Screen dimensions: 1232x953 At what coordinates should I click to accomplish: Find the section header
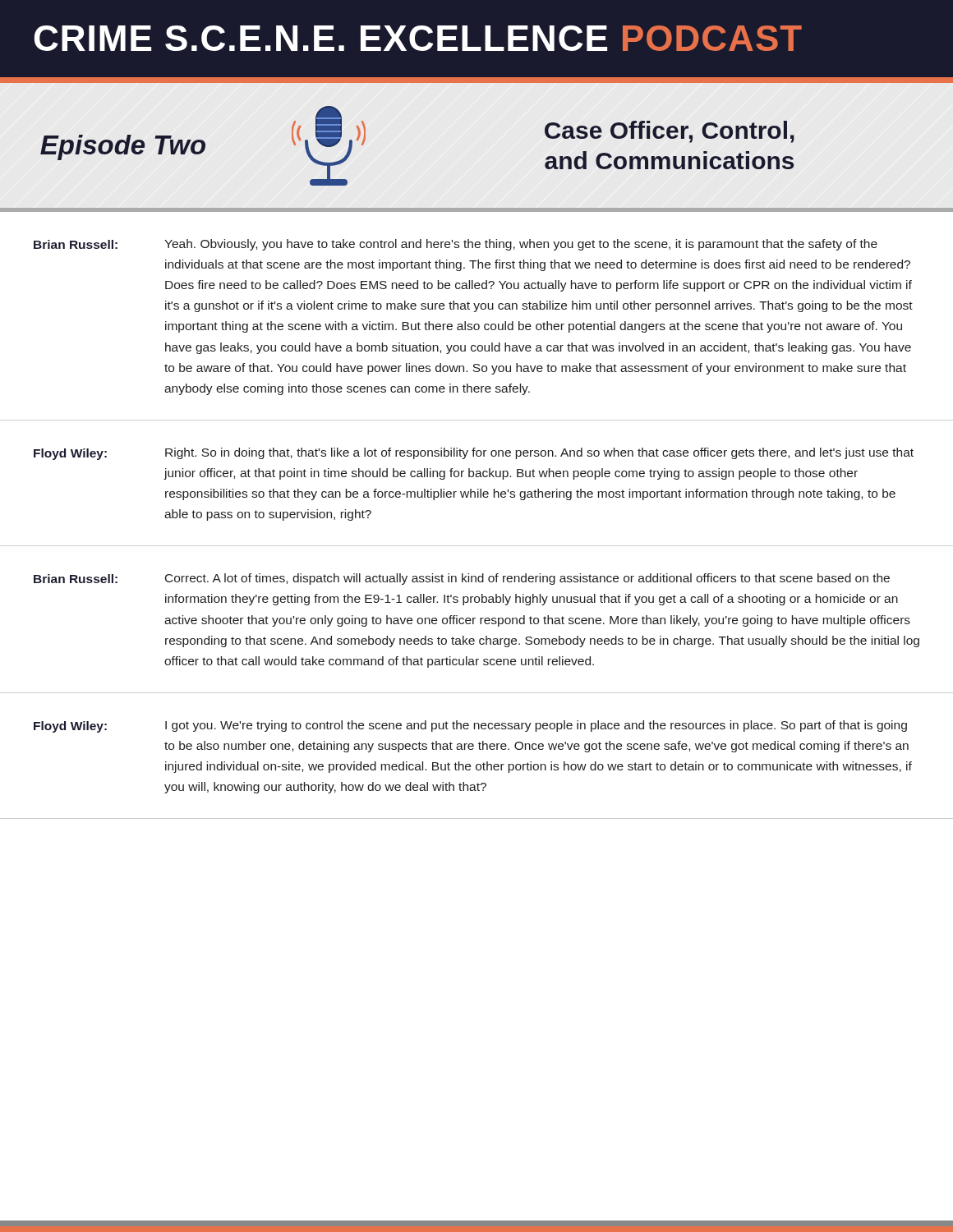tap(476, 145)
